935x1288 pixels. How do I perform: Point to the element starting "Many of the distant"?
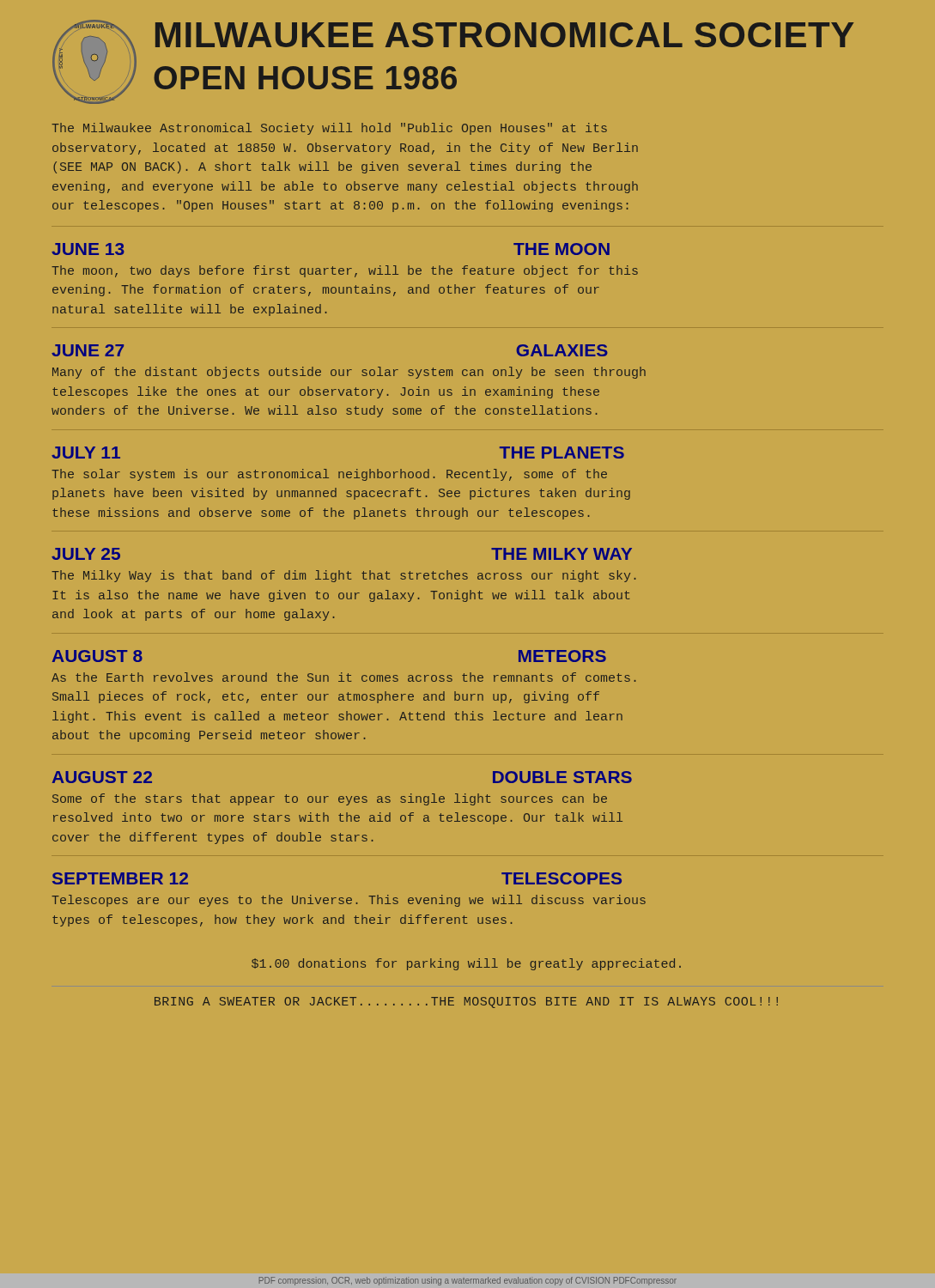(x=349, y=392)
